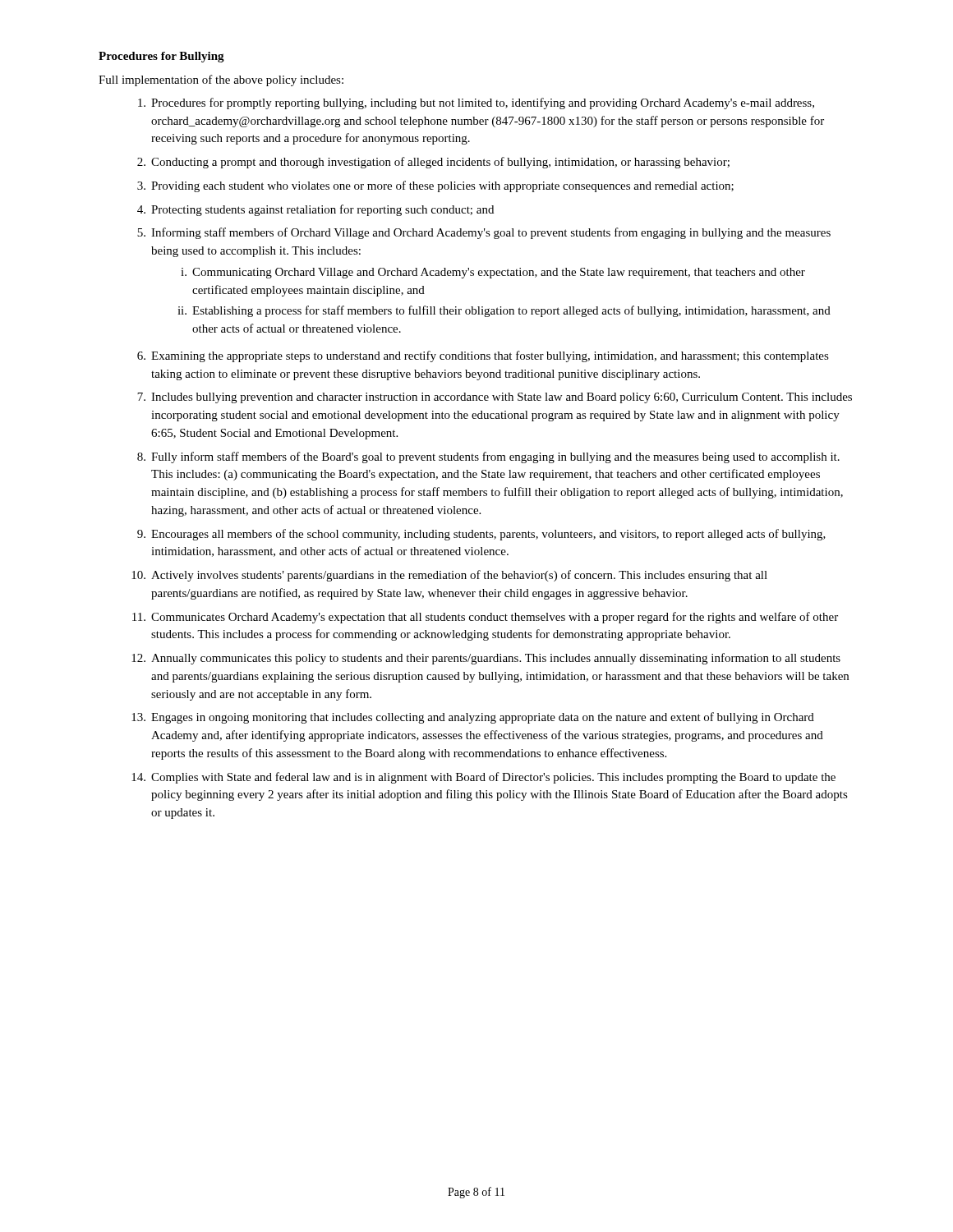Select the passage starting "Protecting students against"
Image resolution: width=953 pixels, height=1232 pixels.
[x=503, y=210]
